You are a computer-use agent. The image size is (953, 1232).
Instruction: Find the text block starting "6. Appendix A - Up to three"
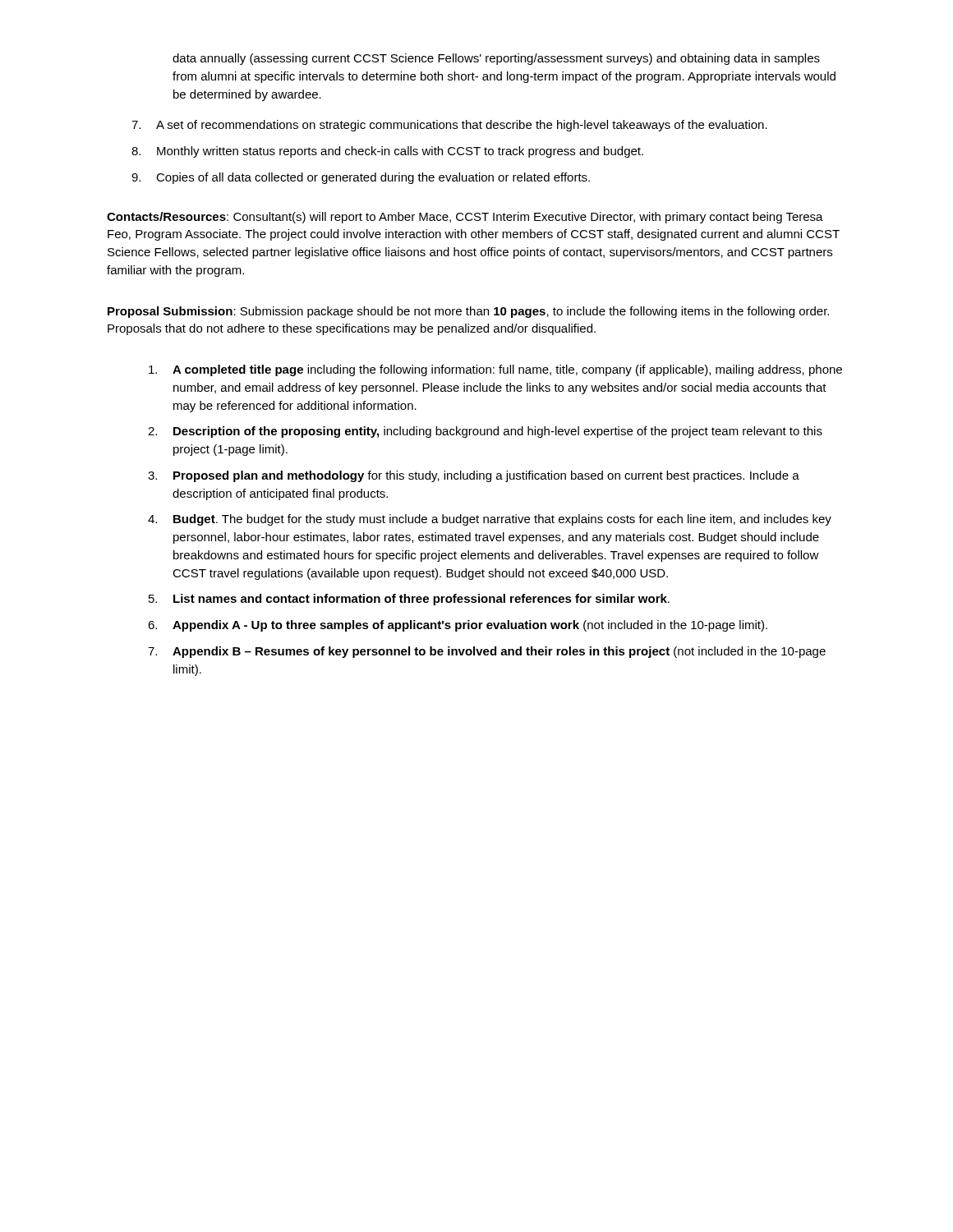pyautogui.click(x=497, y=625)
